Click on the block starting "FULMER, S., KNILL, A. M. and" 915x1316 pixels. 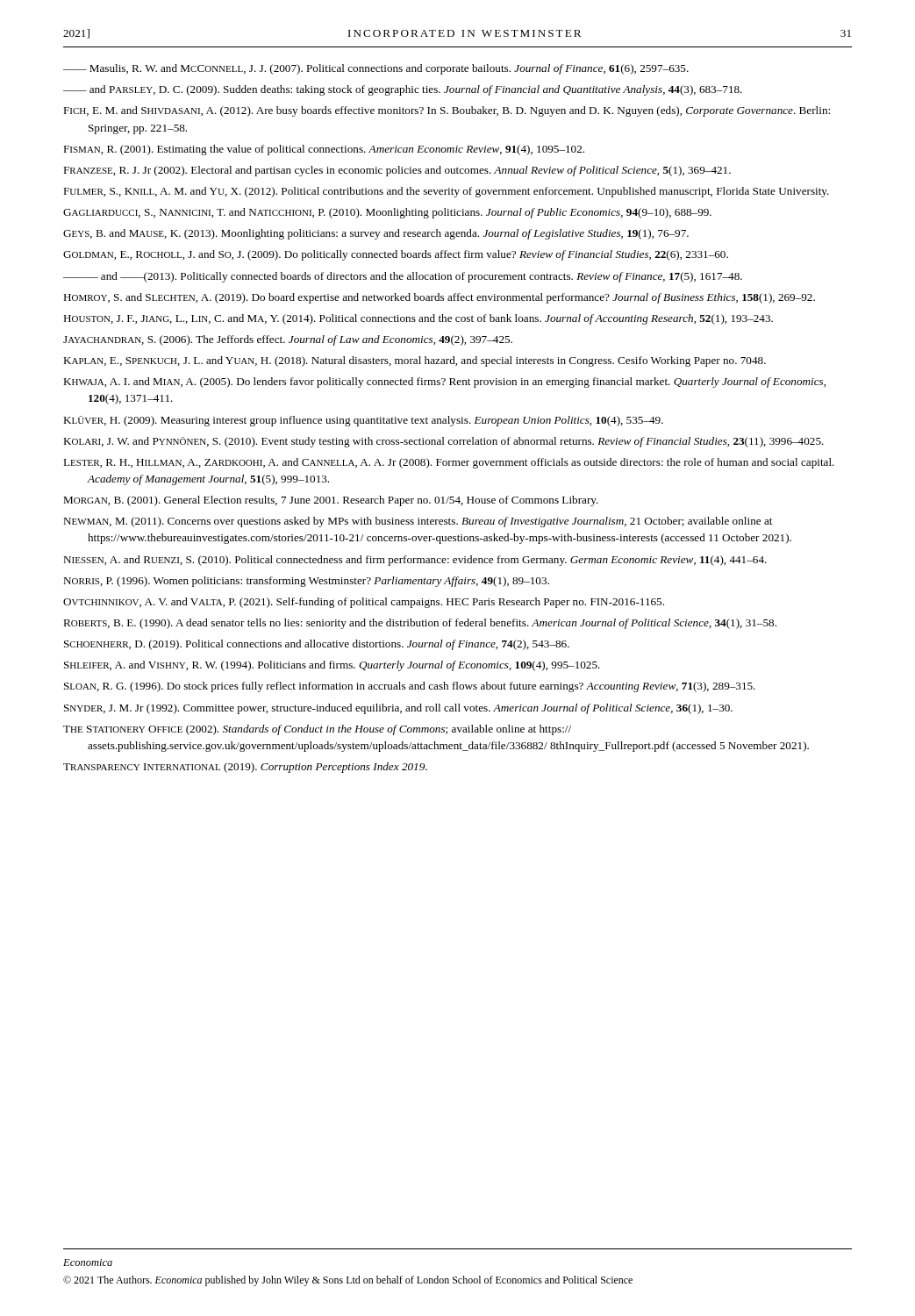(x=446, y=191)
